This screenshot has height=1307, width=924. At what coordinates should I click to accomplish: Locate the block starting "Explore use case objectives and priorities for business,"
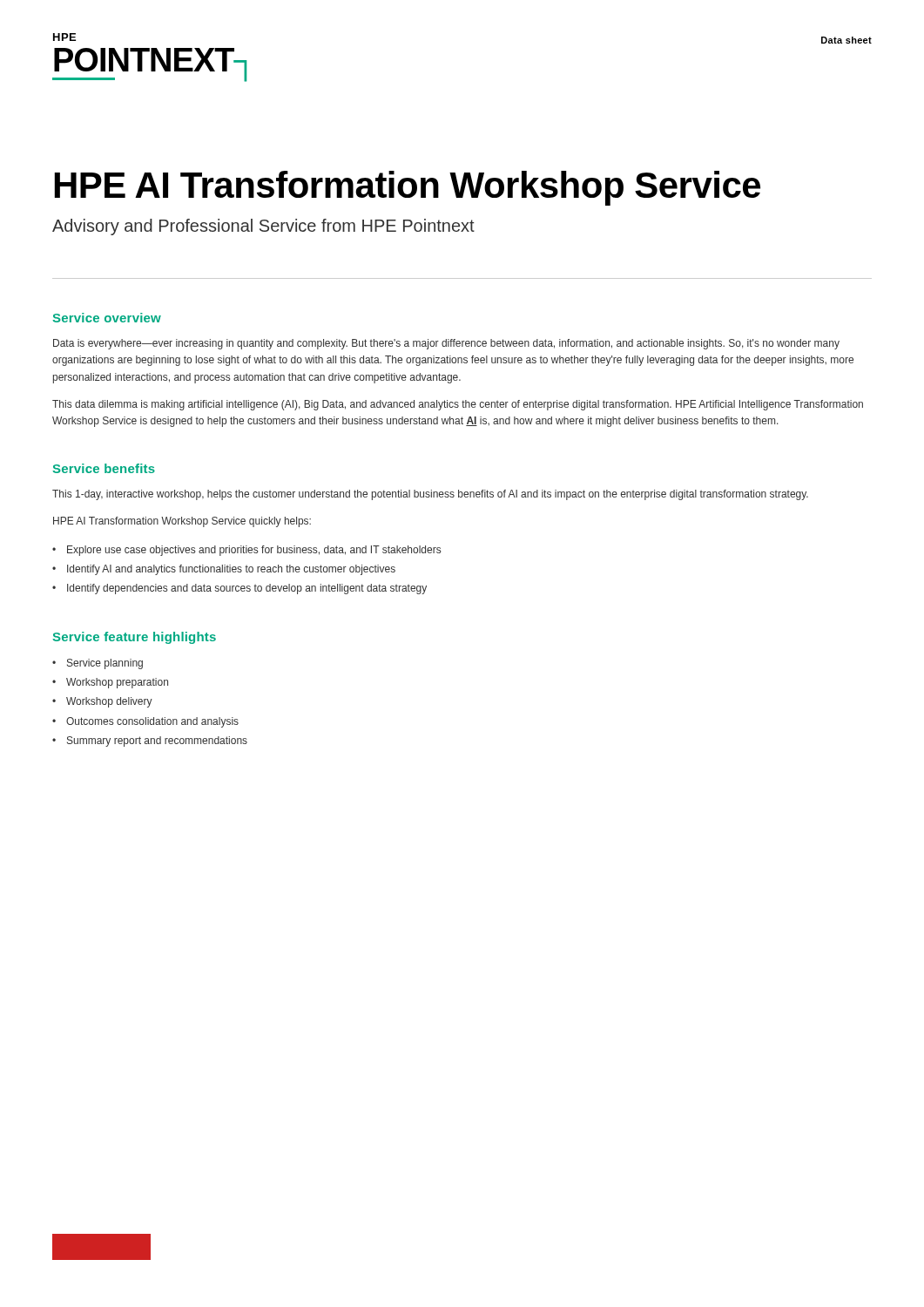point(254,549)
